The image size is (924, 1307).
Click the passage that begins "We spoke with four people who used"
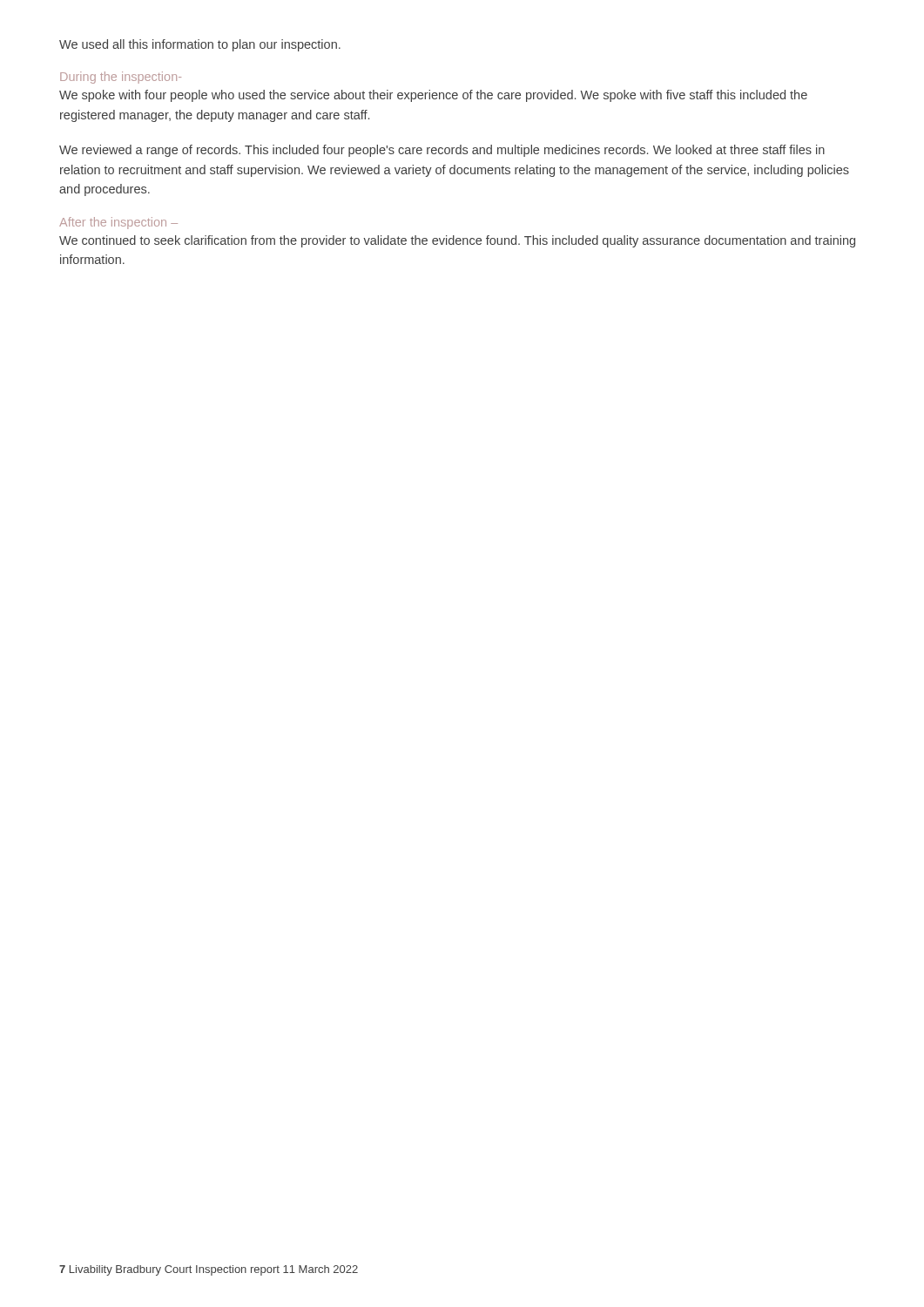[433, 105]
